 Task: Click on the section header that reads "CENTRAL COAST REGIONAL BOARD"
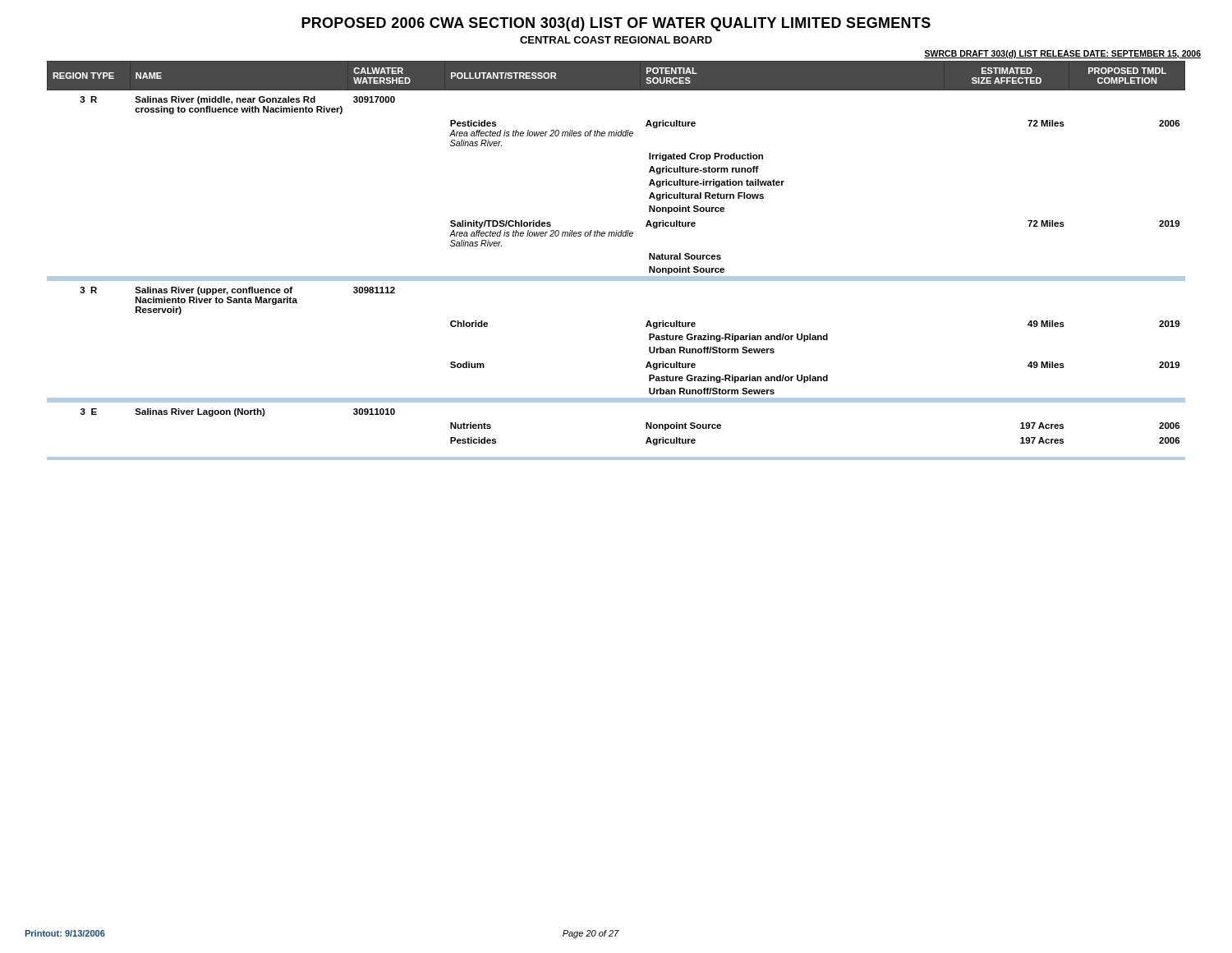point(616,40)
